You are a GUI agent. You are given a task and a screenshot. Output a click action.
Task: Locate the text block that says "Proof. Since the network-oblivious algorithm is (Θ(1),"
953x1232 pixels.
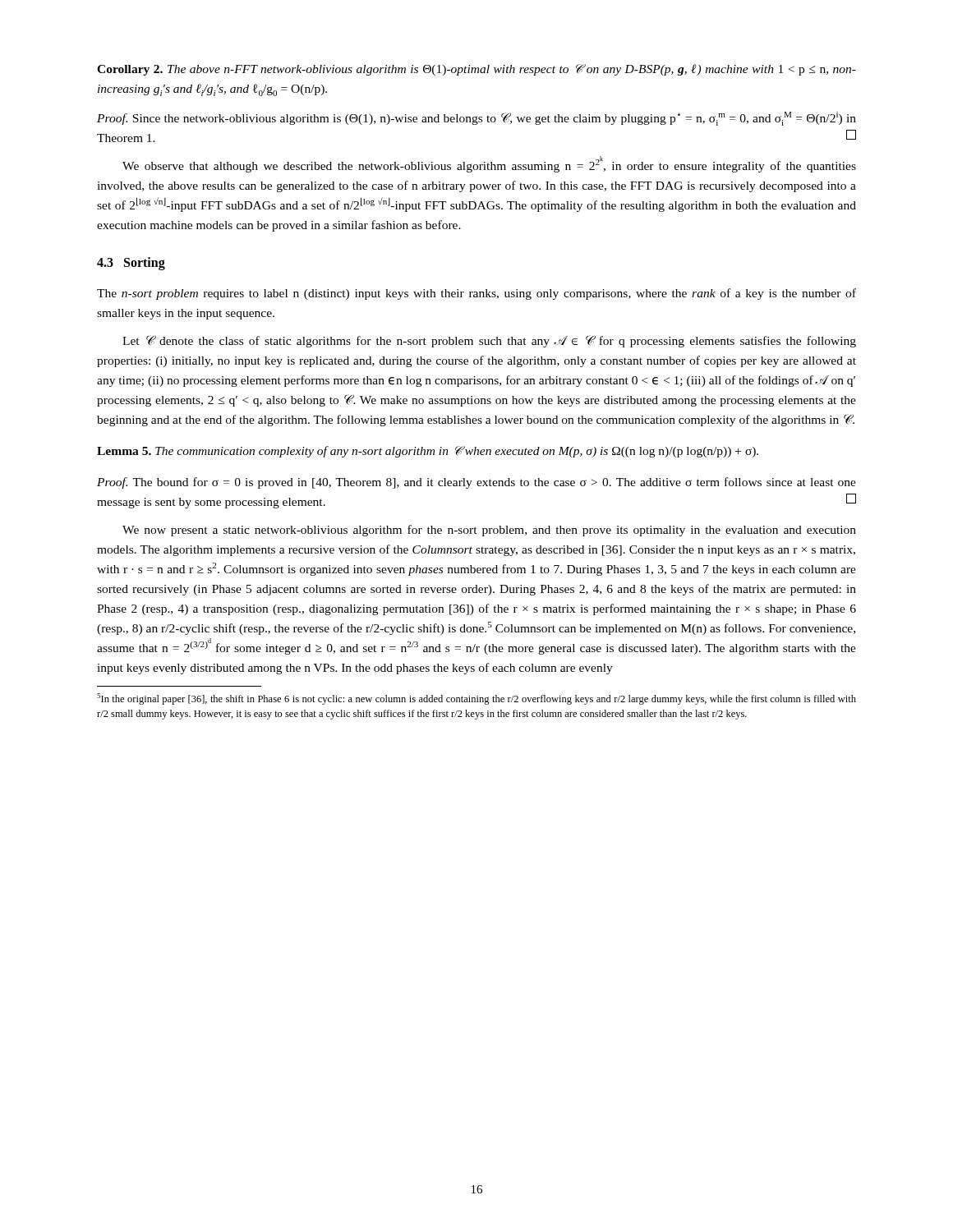[x=476, y=128]
